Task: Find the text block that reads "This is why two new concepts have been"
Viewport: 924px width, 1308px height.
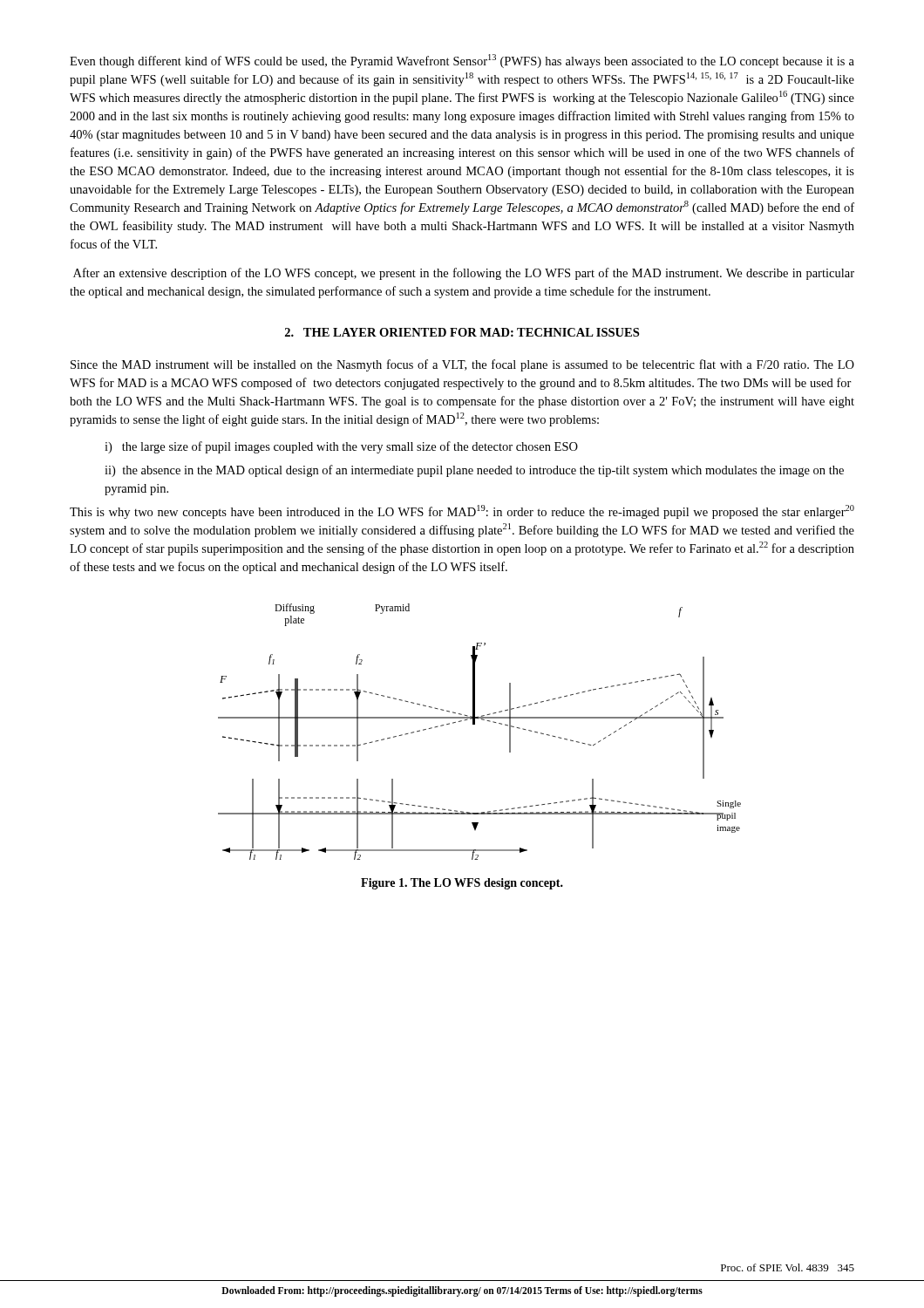Action: [462, 539]
